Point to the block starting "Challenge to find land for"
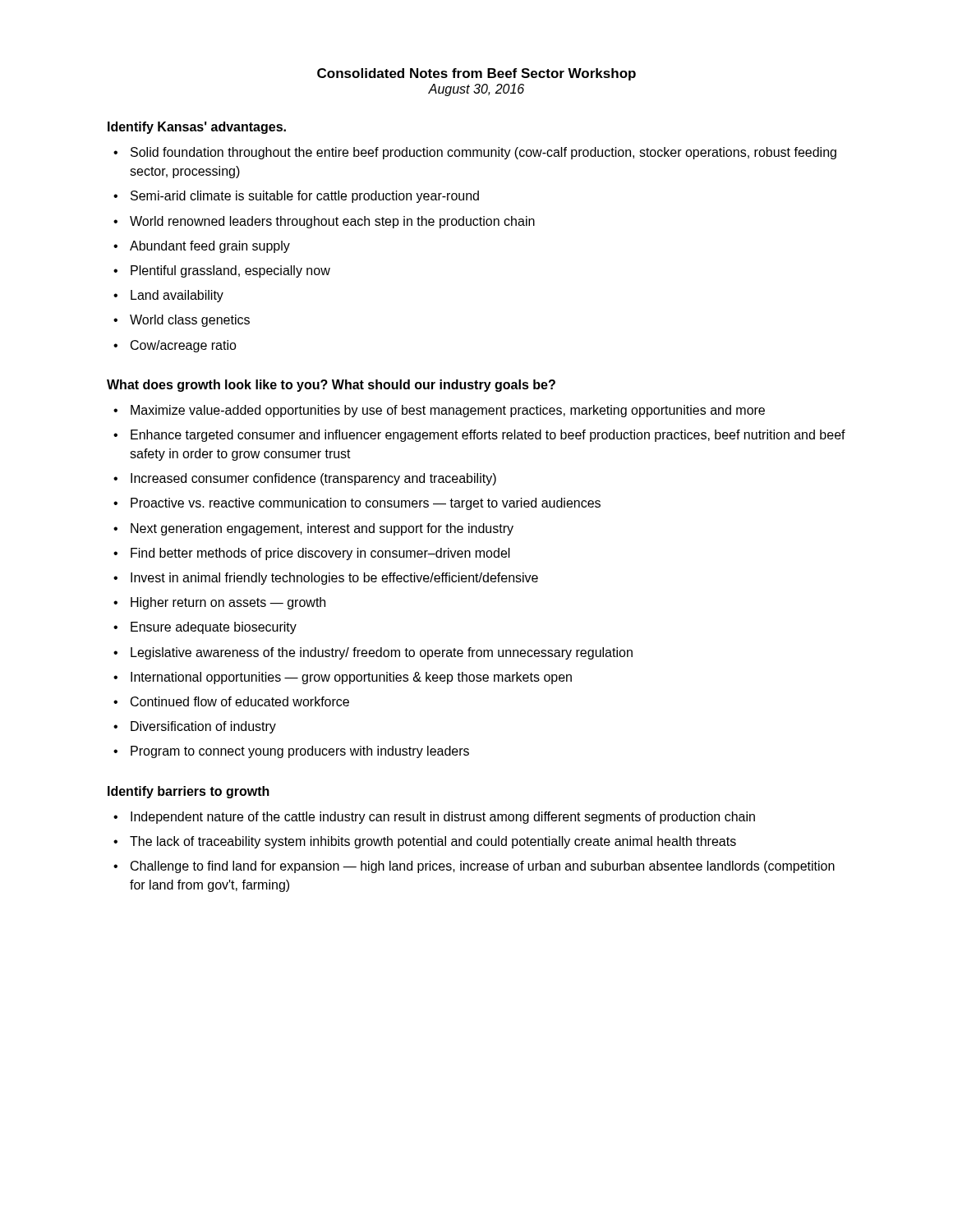 (x=482, y=875)
